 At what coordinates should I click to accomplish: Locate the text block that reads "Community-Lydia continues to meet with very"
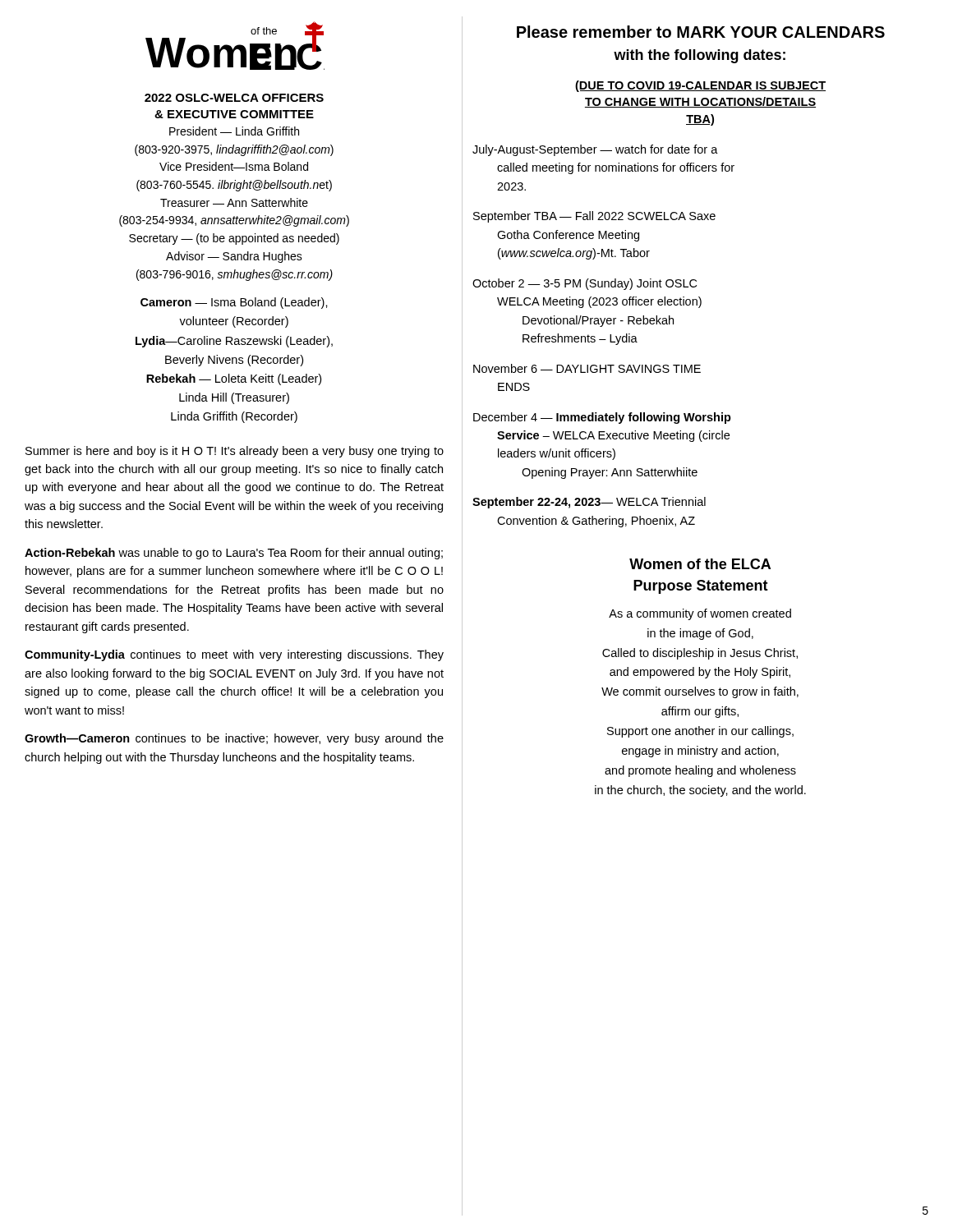[x=234, y=682]
